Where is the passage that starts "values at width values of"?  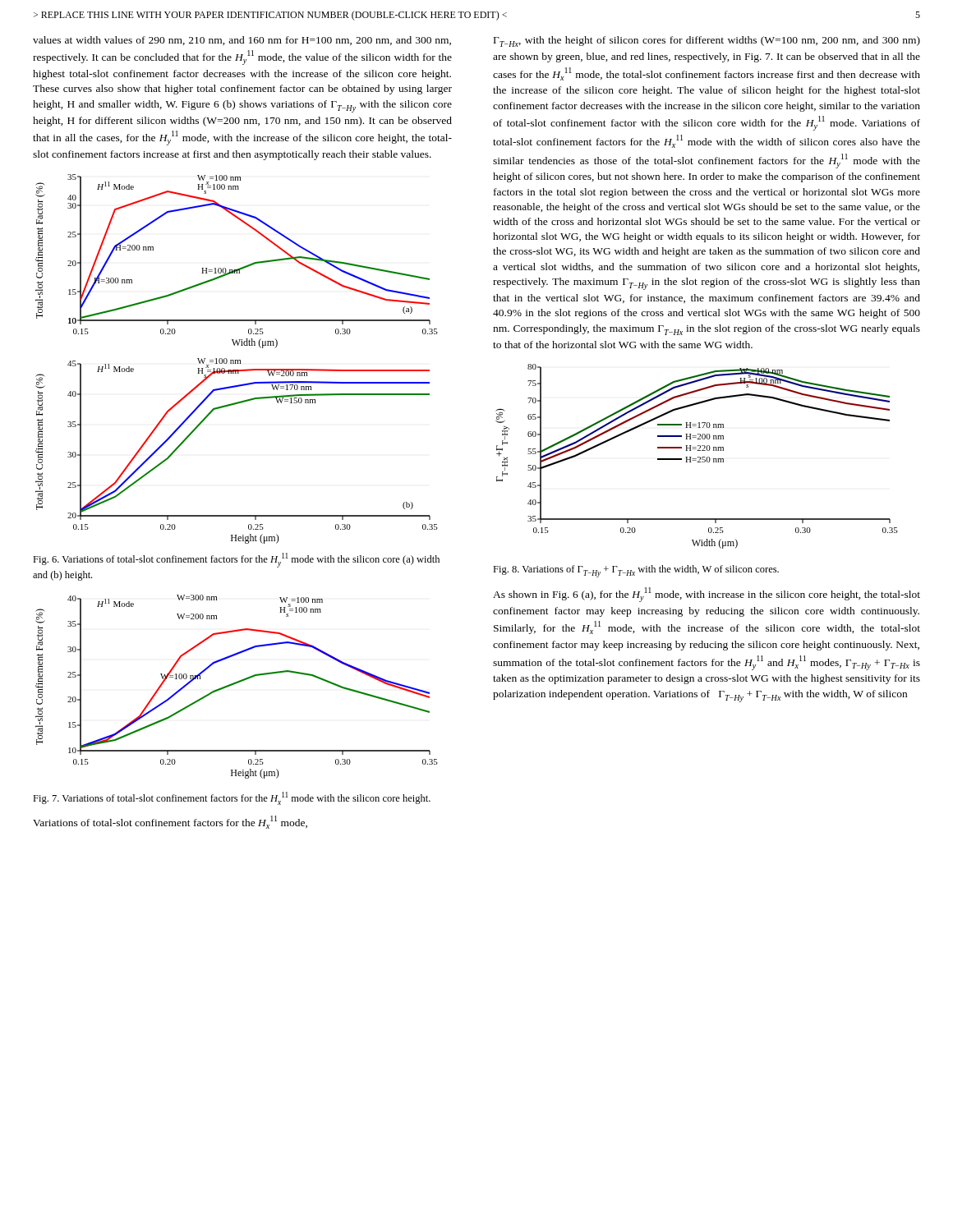tap(242, 97)
